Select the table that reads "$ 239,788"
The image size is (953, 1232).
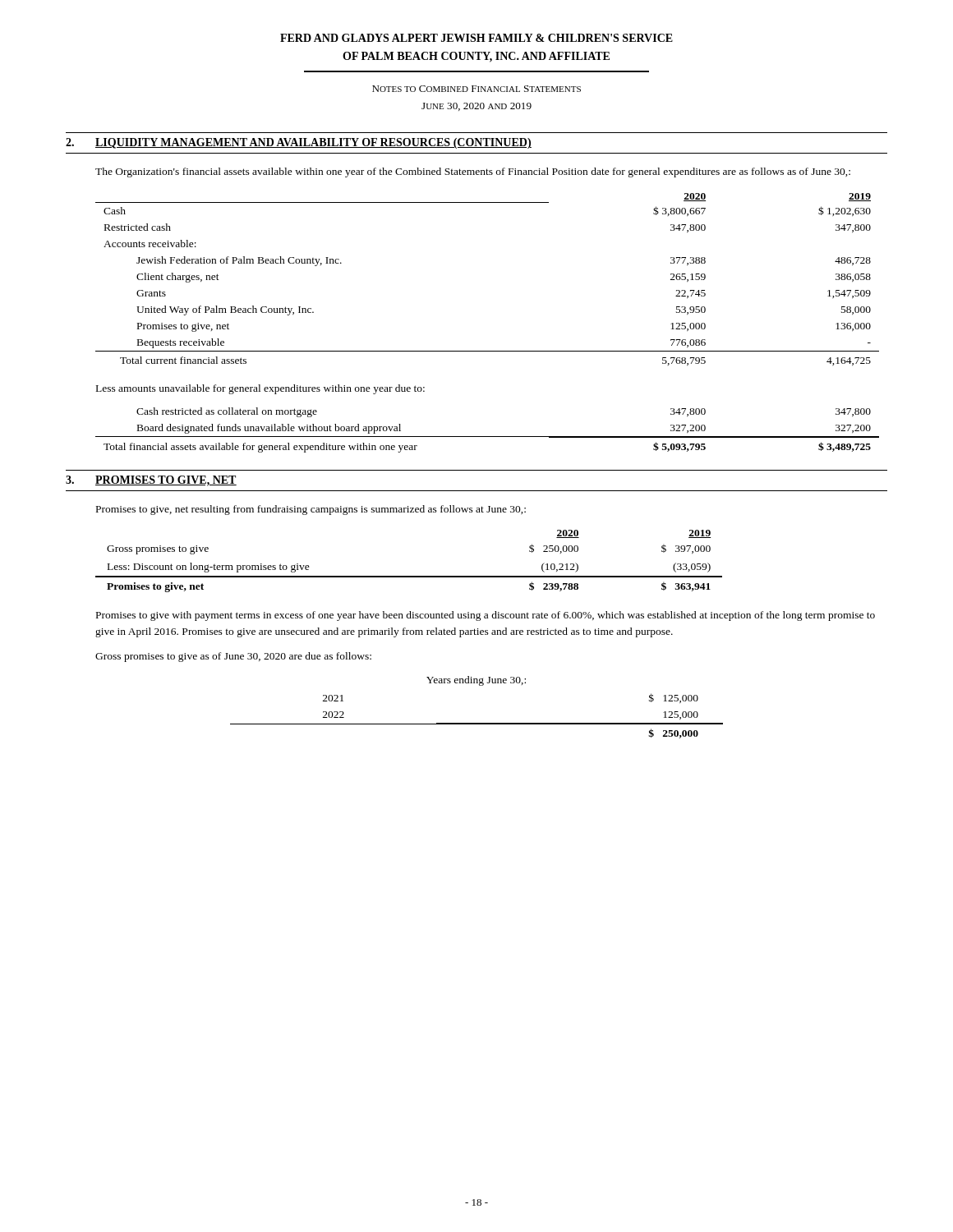coord(487,560)
